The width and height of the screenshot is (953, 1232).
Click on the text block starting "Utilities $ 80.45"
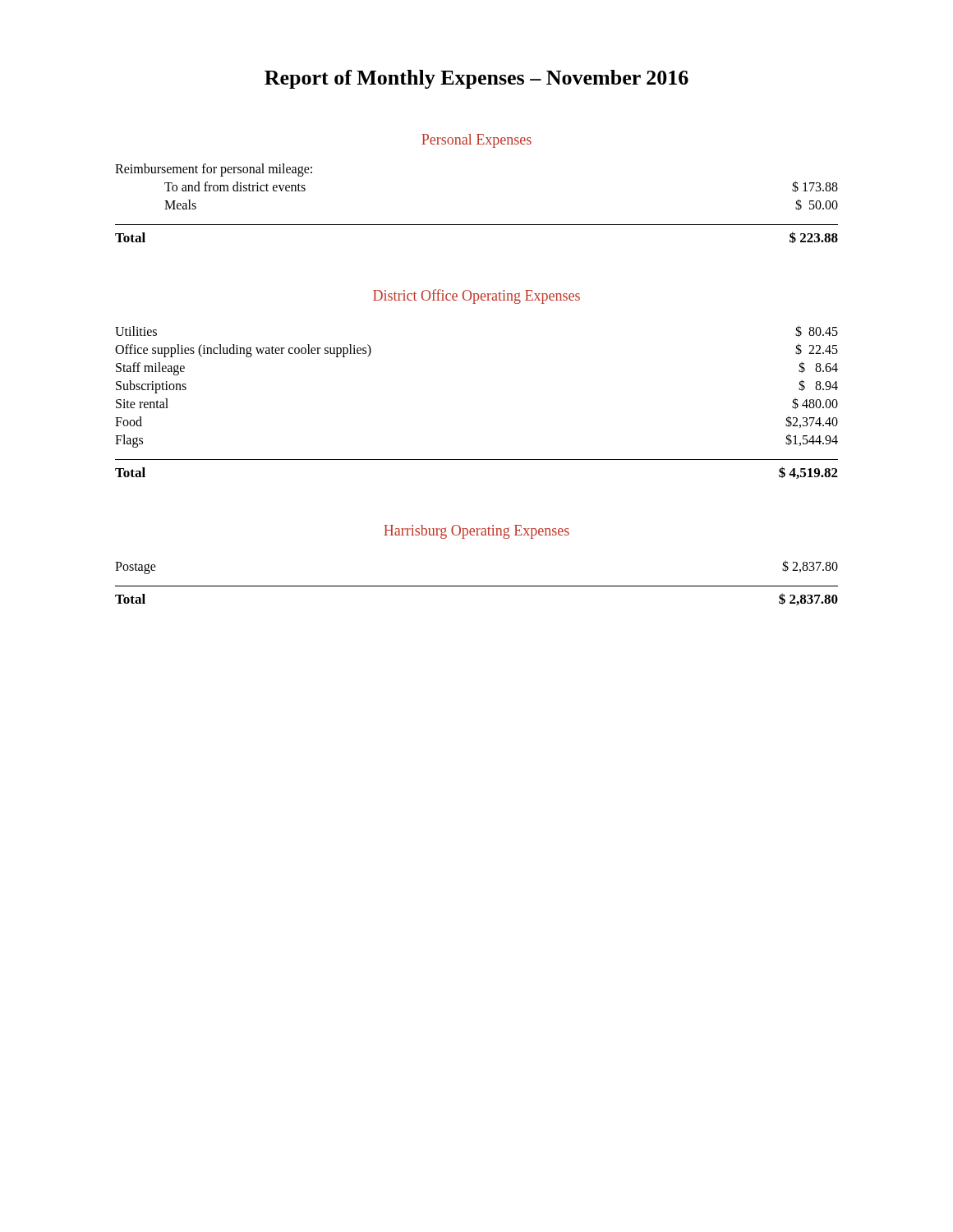pos(140,331)
